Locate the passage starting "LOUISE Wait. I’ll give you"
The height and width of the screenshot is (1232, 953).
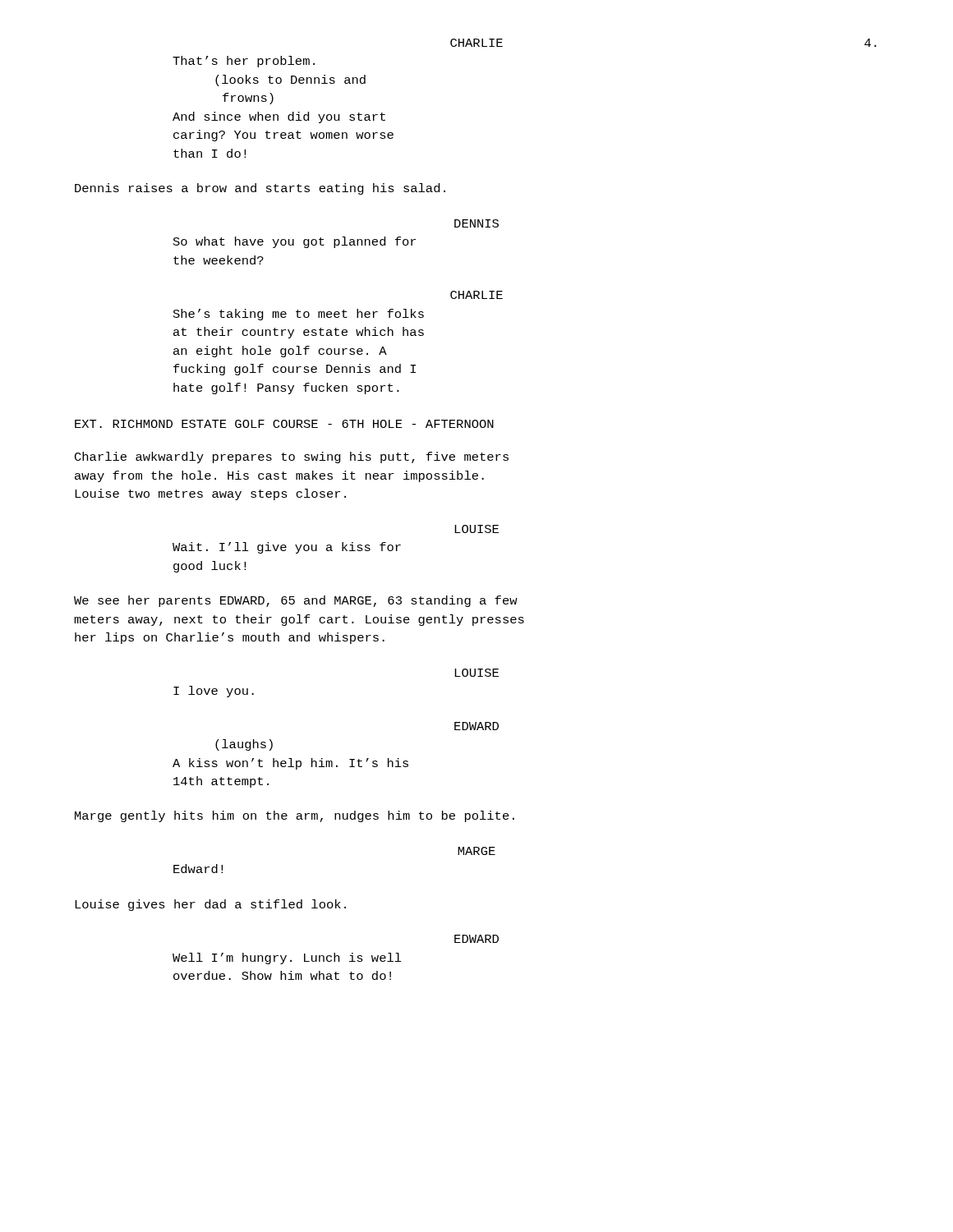pos(476,529)
